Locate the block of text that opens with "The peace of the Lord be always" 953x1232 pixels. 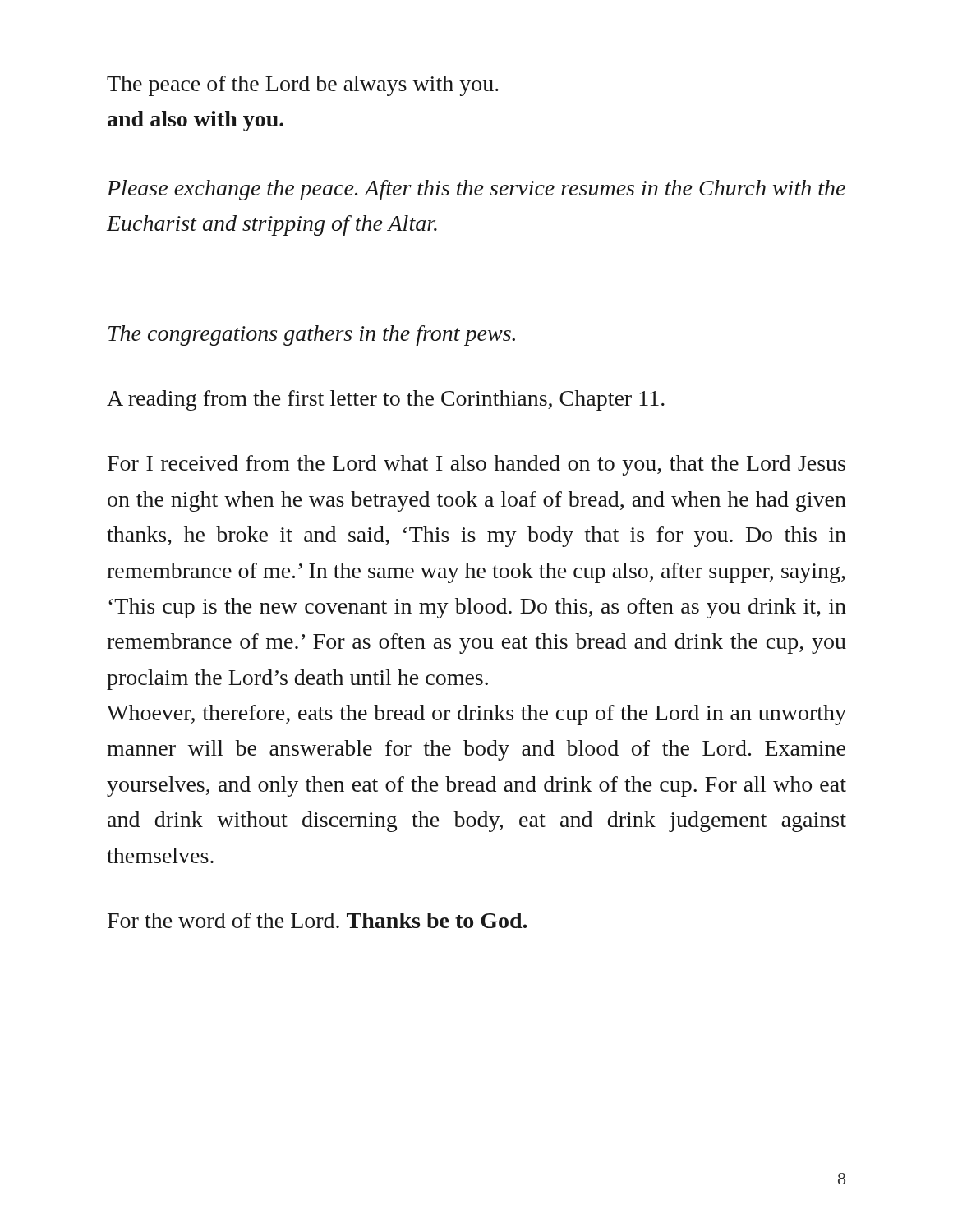pos(303,101)
